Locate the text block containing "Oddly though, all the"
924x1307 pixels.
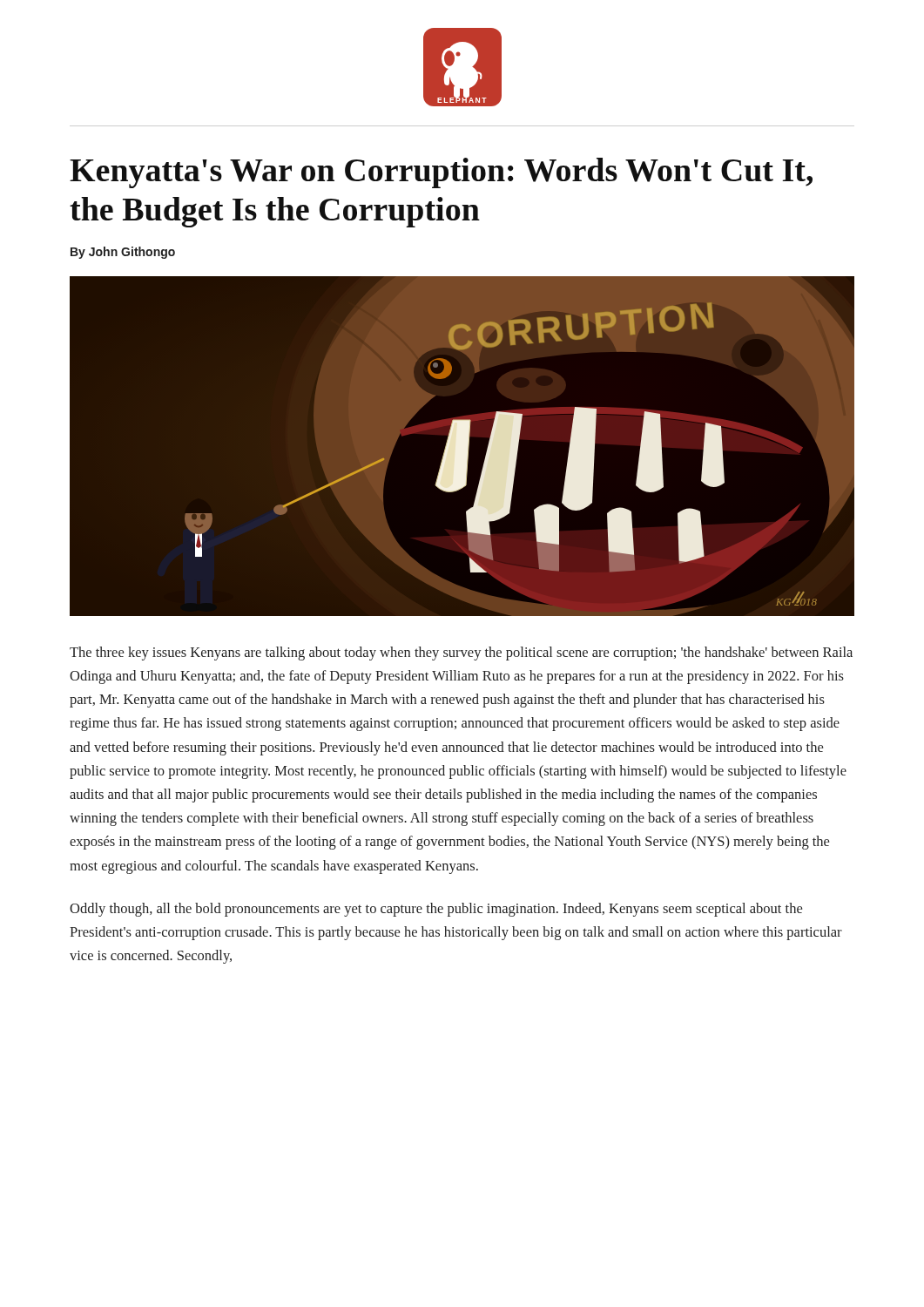[456, 932]
